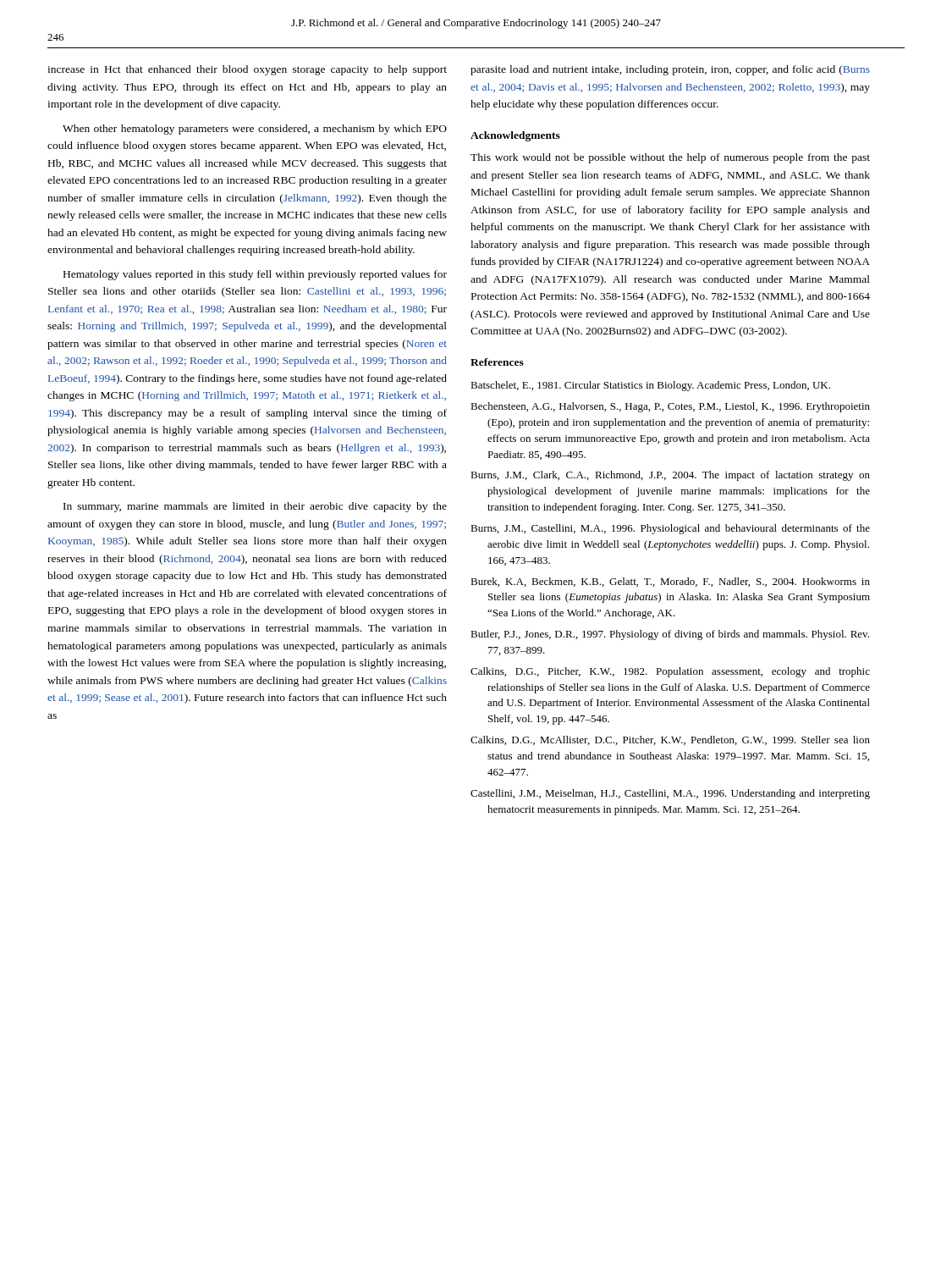Locate the passage starting "increase in Hct that enhanced their blood"

[247, 87]
